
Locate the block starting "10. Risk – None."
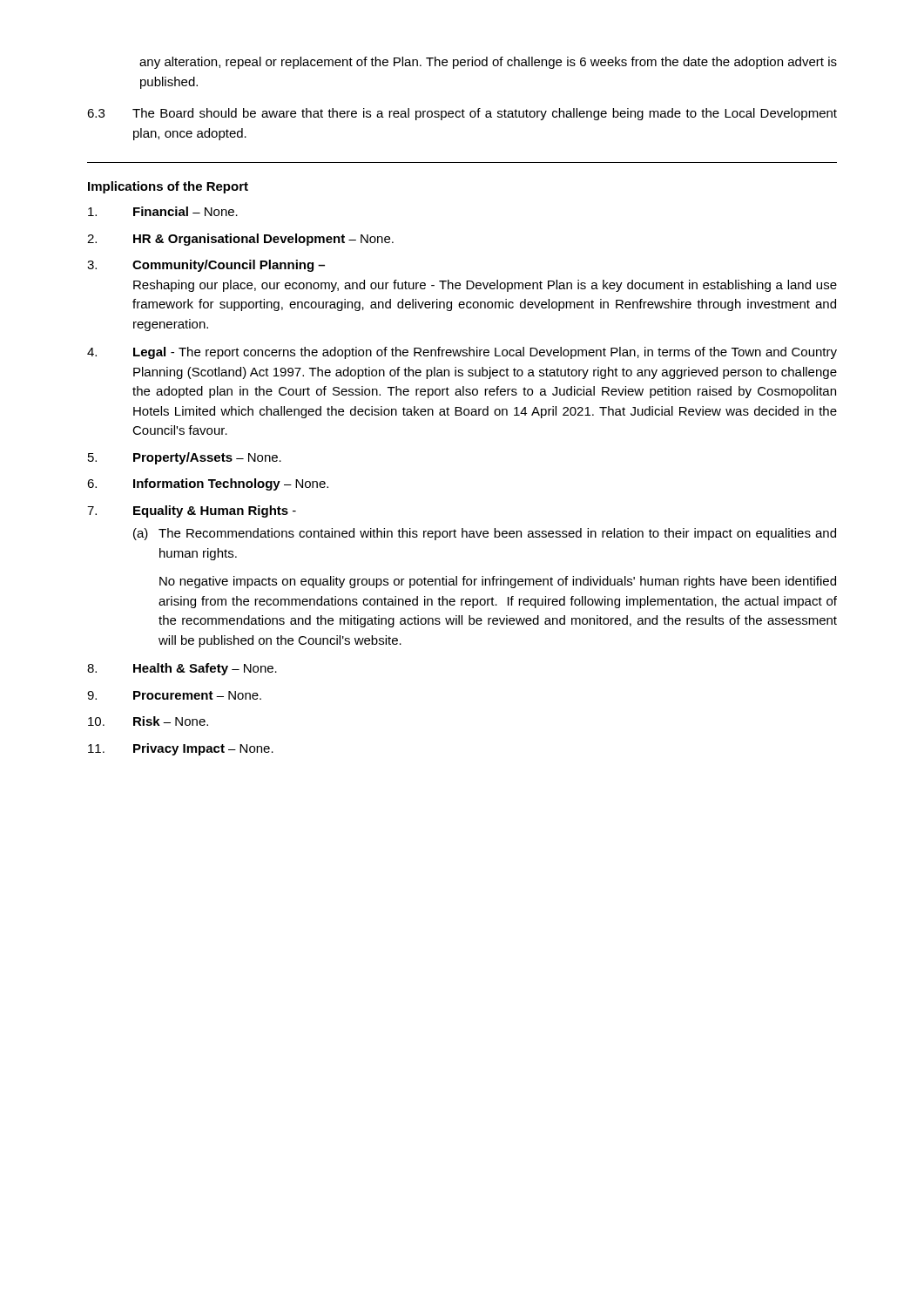pyautogui.click(x=148, y=721)
